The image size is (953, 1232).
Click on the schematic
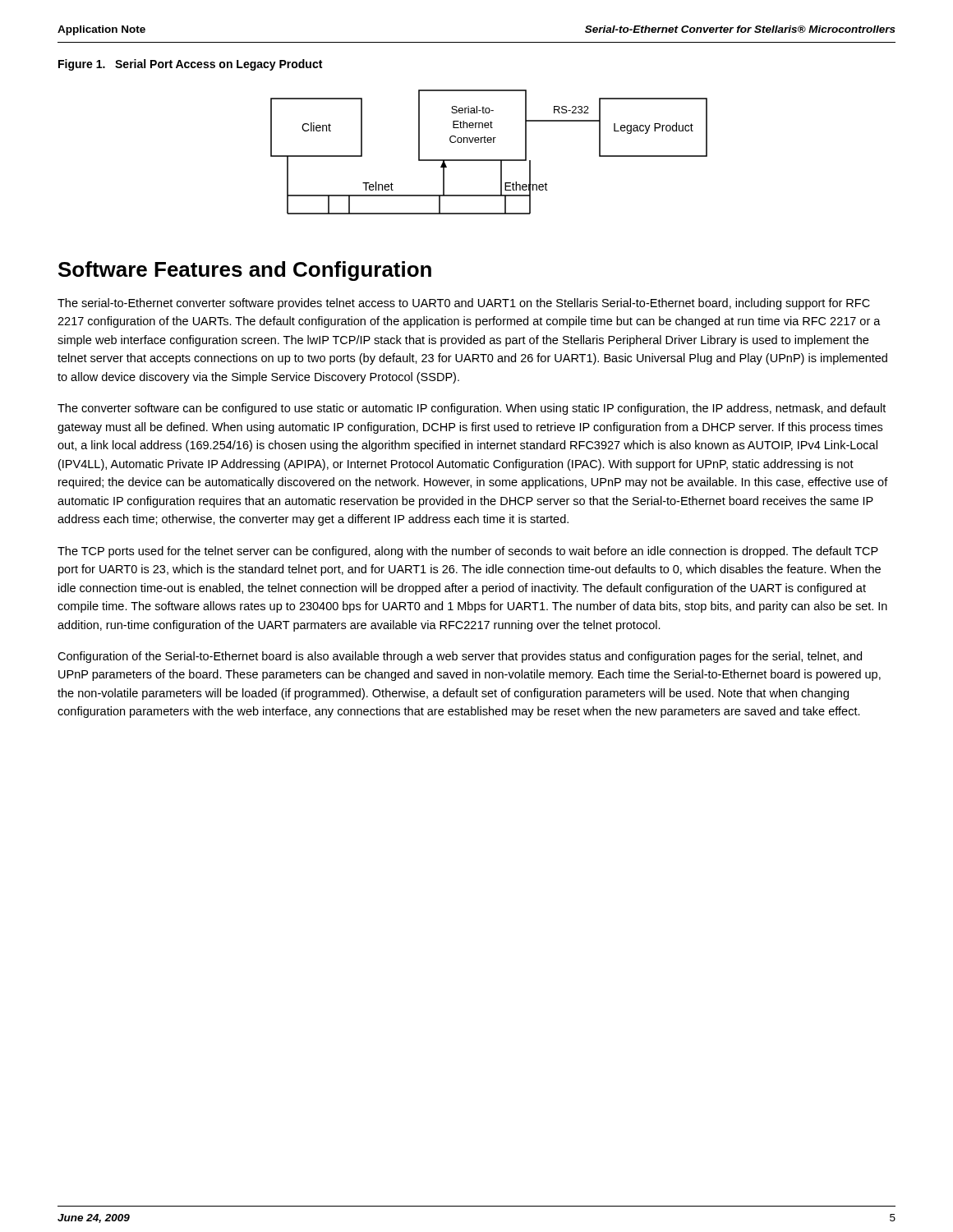pos(476,158)
